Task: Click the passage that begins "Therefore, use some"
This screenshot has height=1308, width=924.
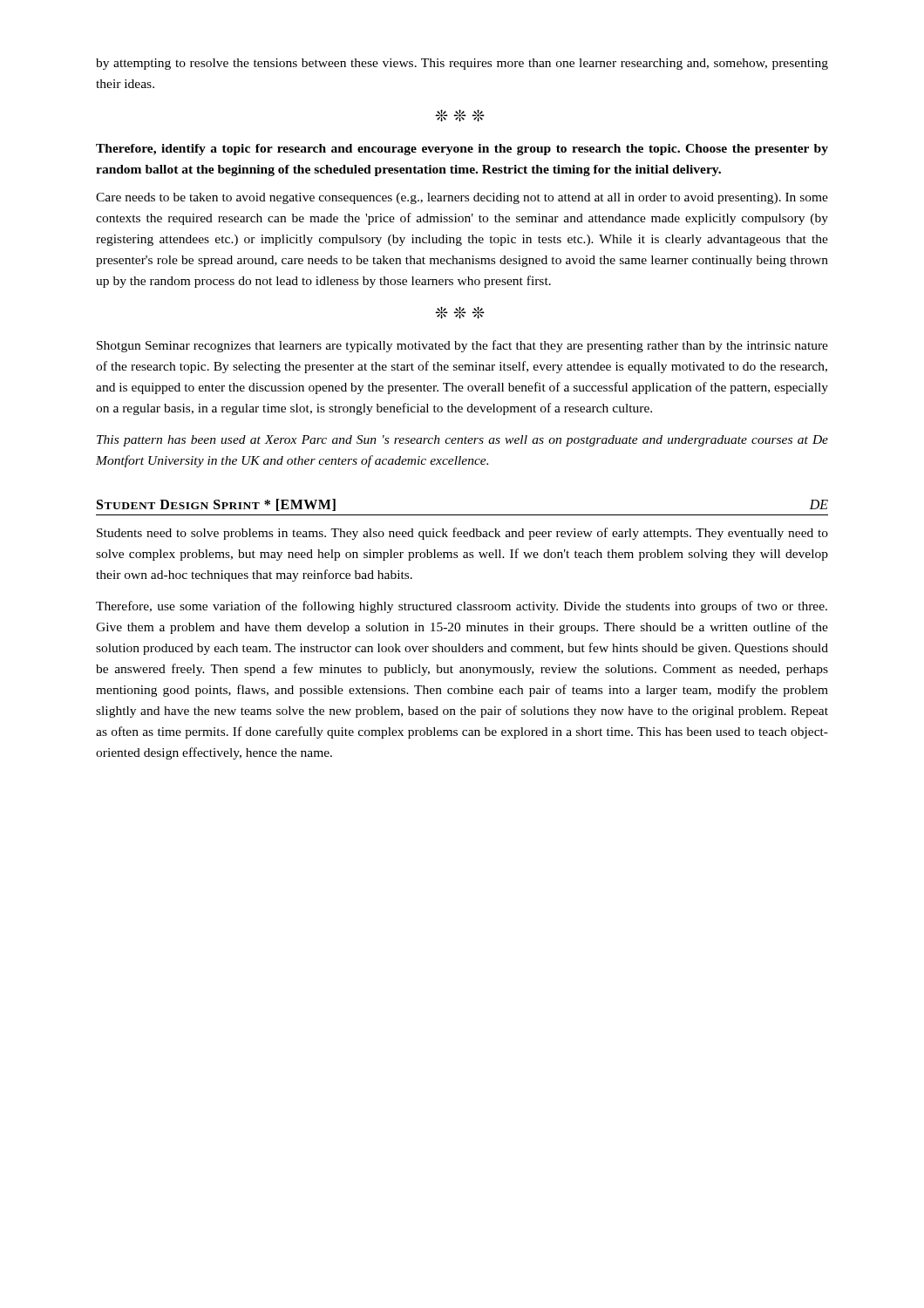Action: (462, 679)
